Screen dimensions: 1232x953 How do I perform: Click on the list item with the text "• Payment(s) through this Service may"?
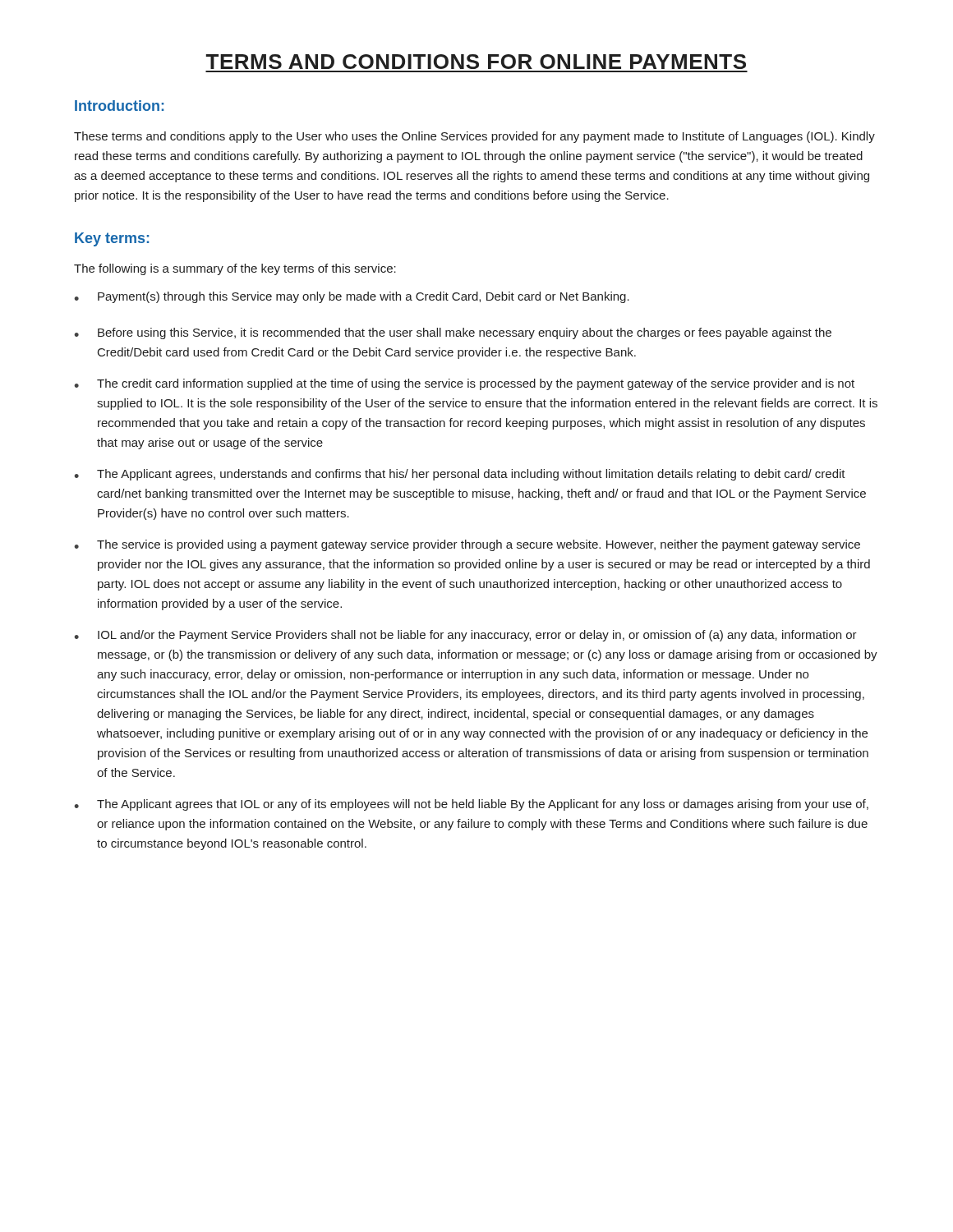476,299
